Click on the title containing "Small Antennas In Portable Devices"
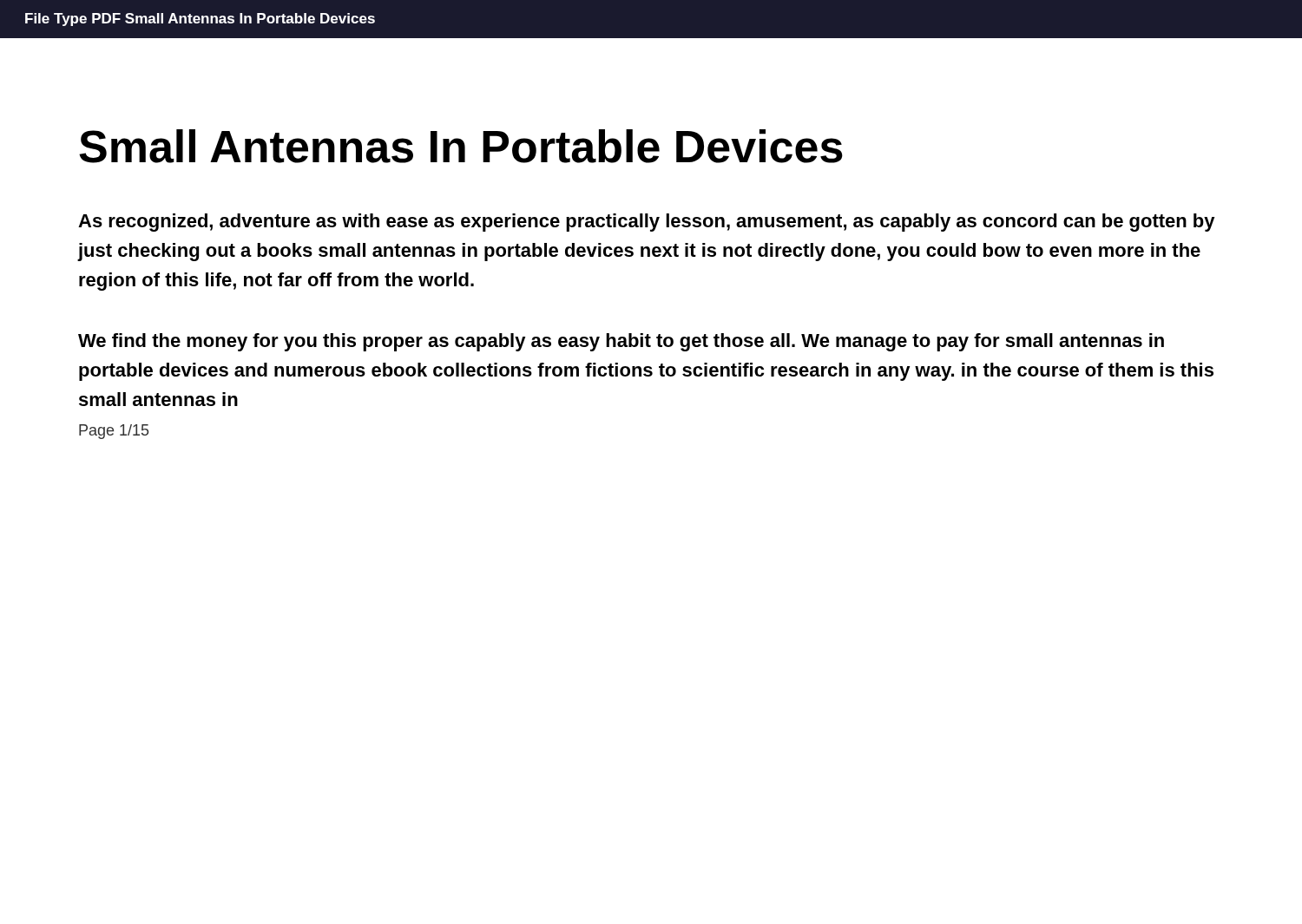The image size is (1302, 924). (x=461, y=147)
